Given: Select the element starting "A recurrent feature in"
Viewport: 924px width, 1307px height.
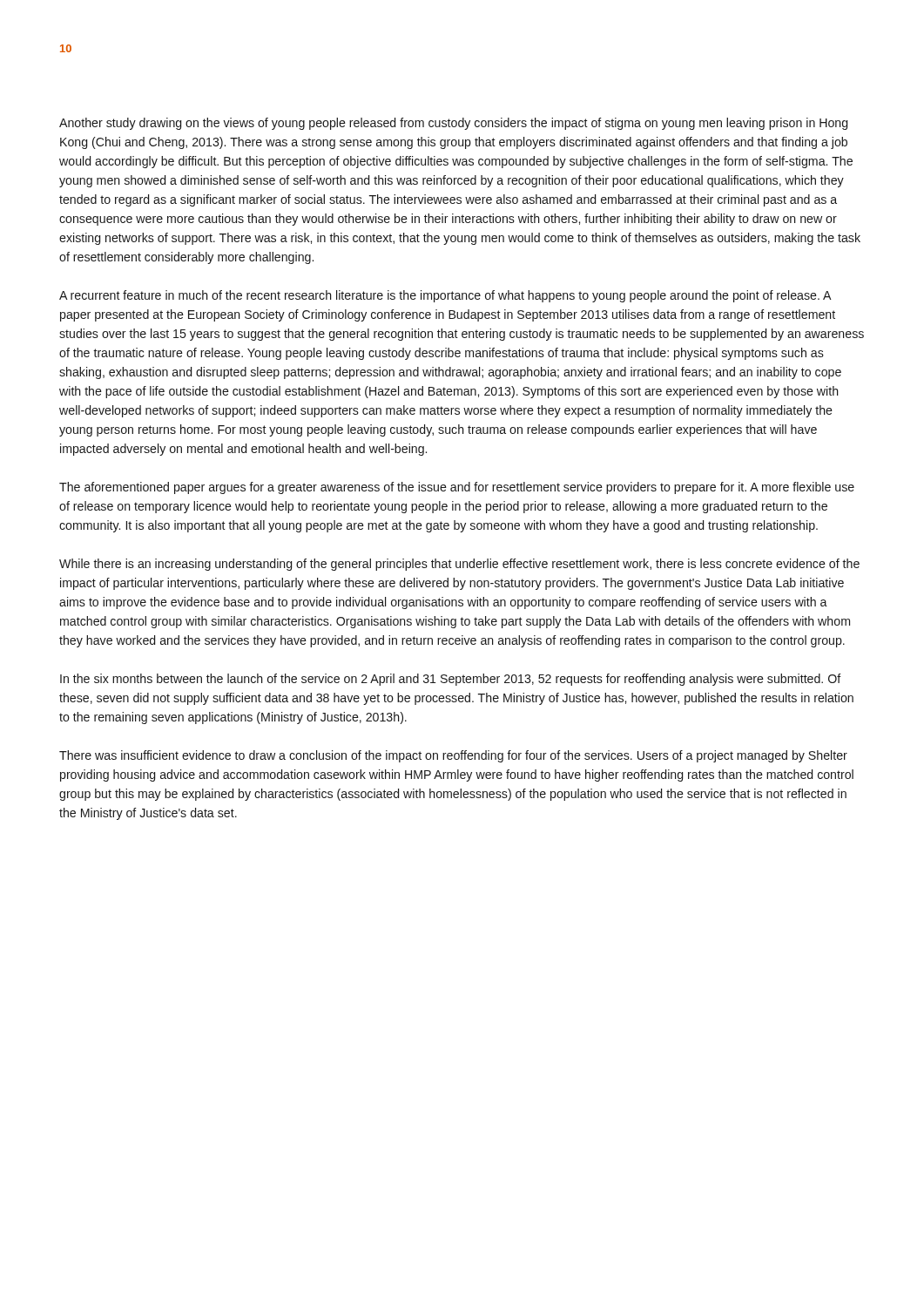Looking at the screenshot, I should [x=462, y=372].
